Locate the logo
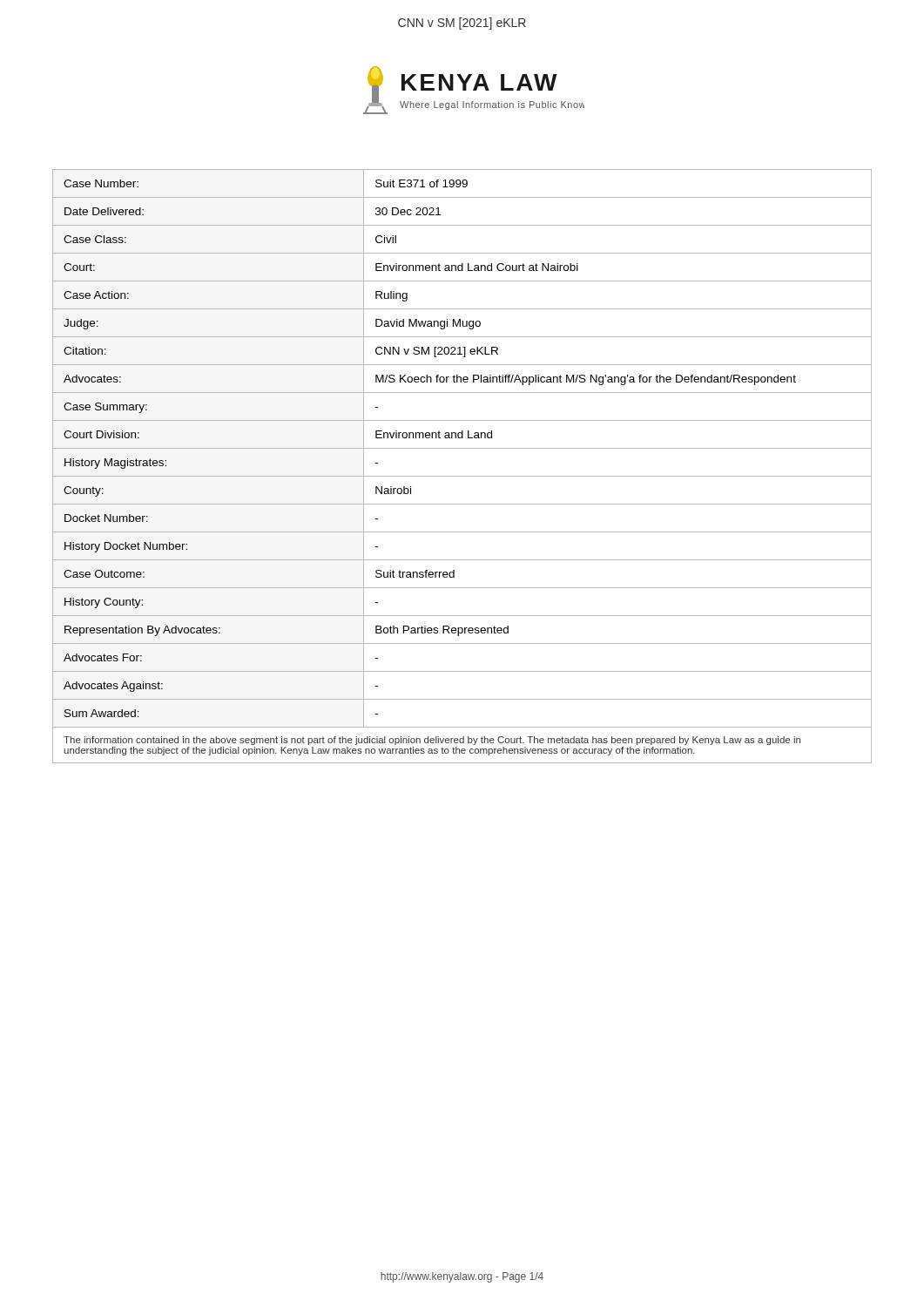 [x=462, y=94]
